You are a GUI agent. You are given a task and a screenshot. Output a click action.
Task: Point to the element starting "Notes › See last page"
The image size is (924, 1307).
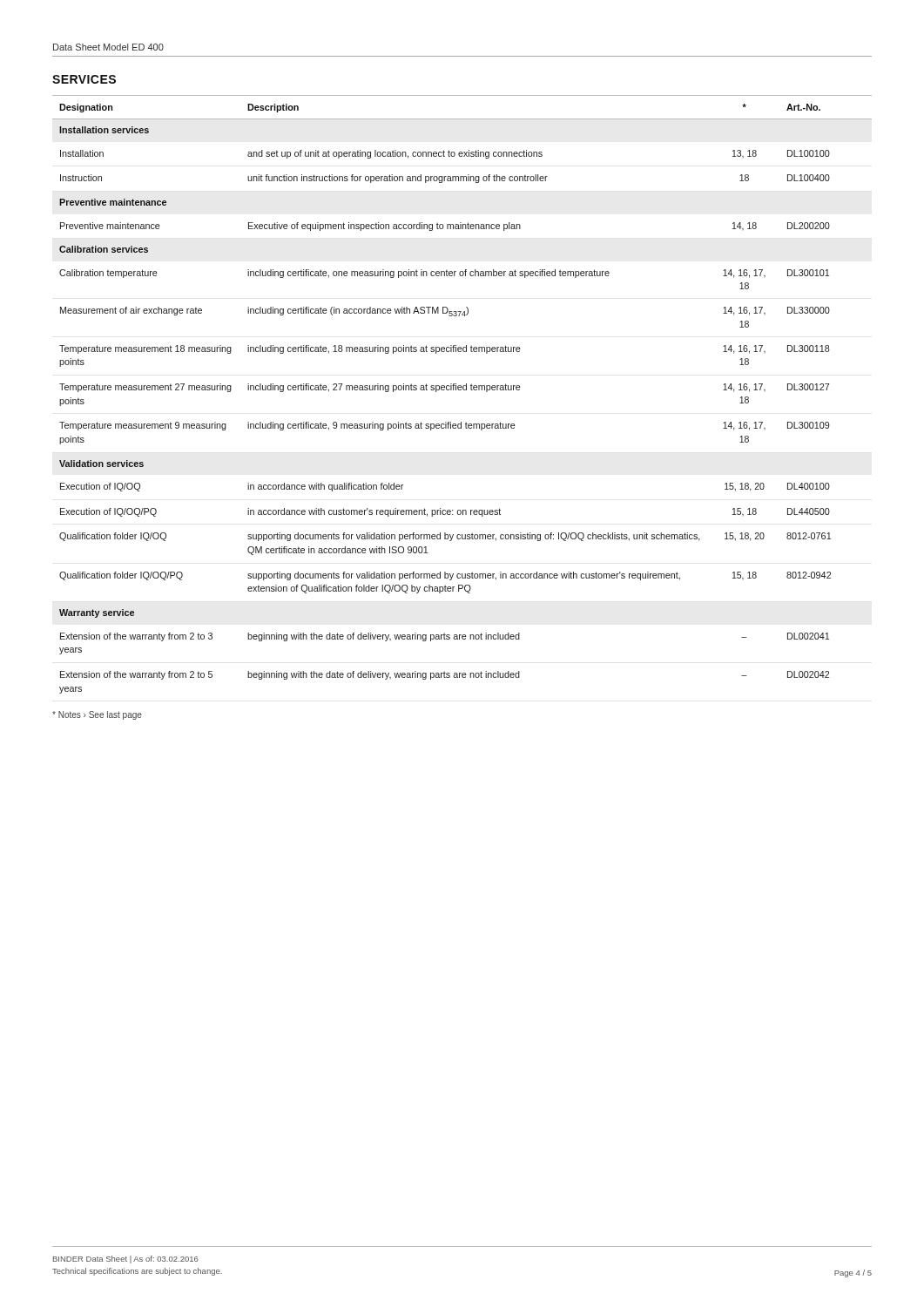pyautogui.click(x=97, y=715)
